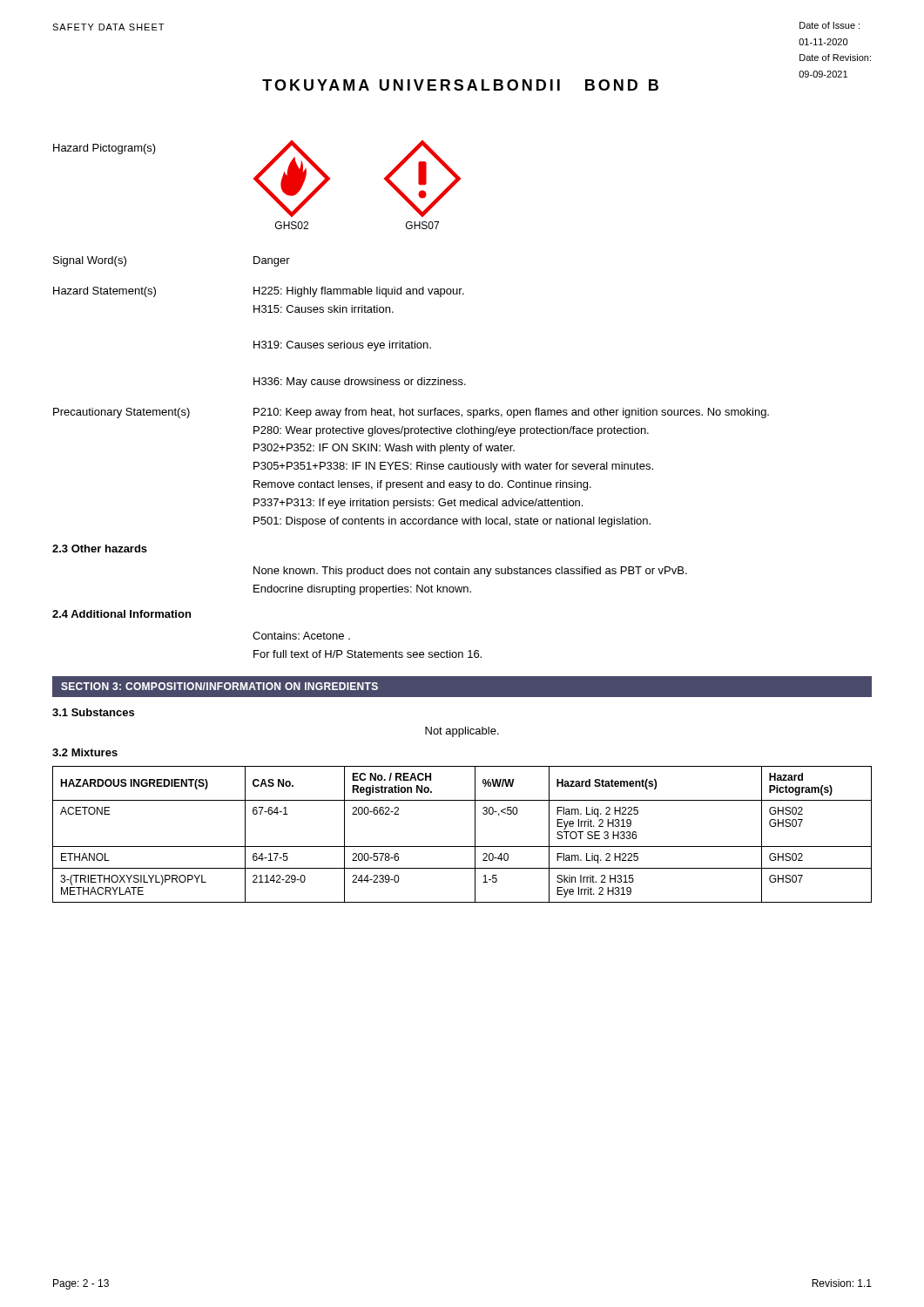The image size is (924, 1307).
Task: Find "2.4 Additional Information" on this page
Action: click(122, 614)
